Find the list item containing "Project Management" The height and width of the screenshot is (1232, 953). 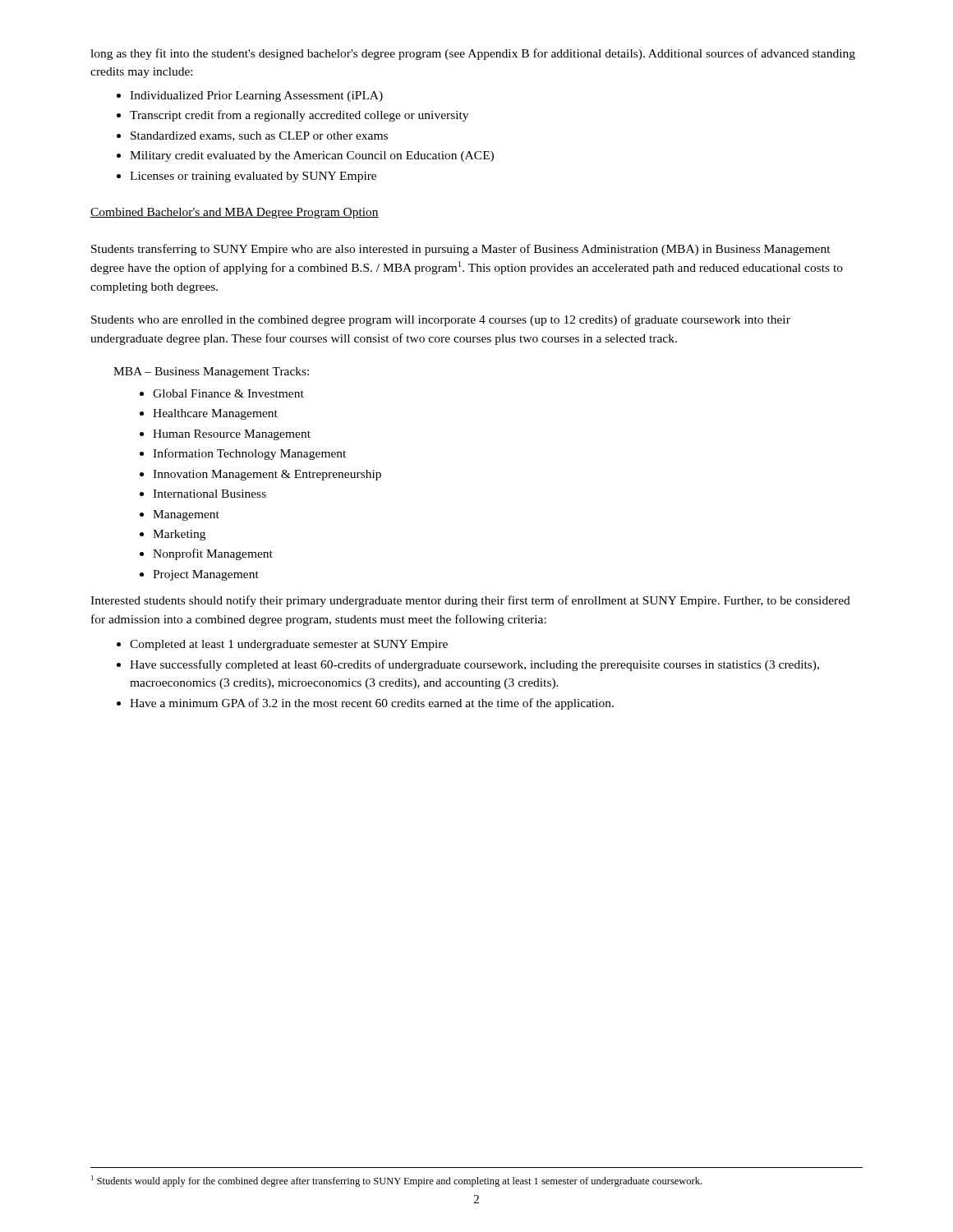206,574
